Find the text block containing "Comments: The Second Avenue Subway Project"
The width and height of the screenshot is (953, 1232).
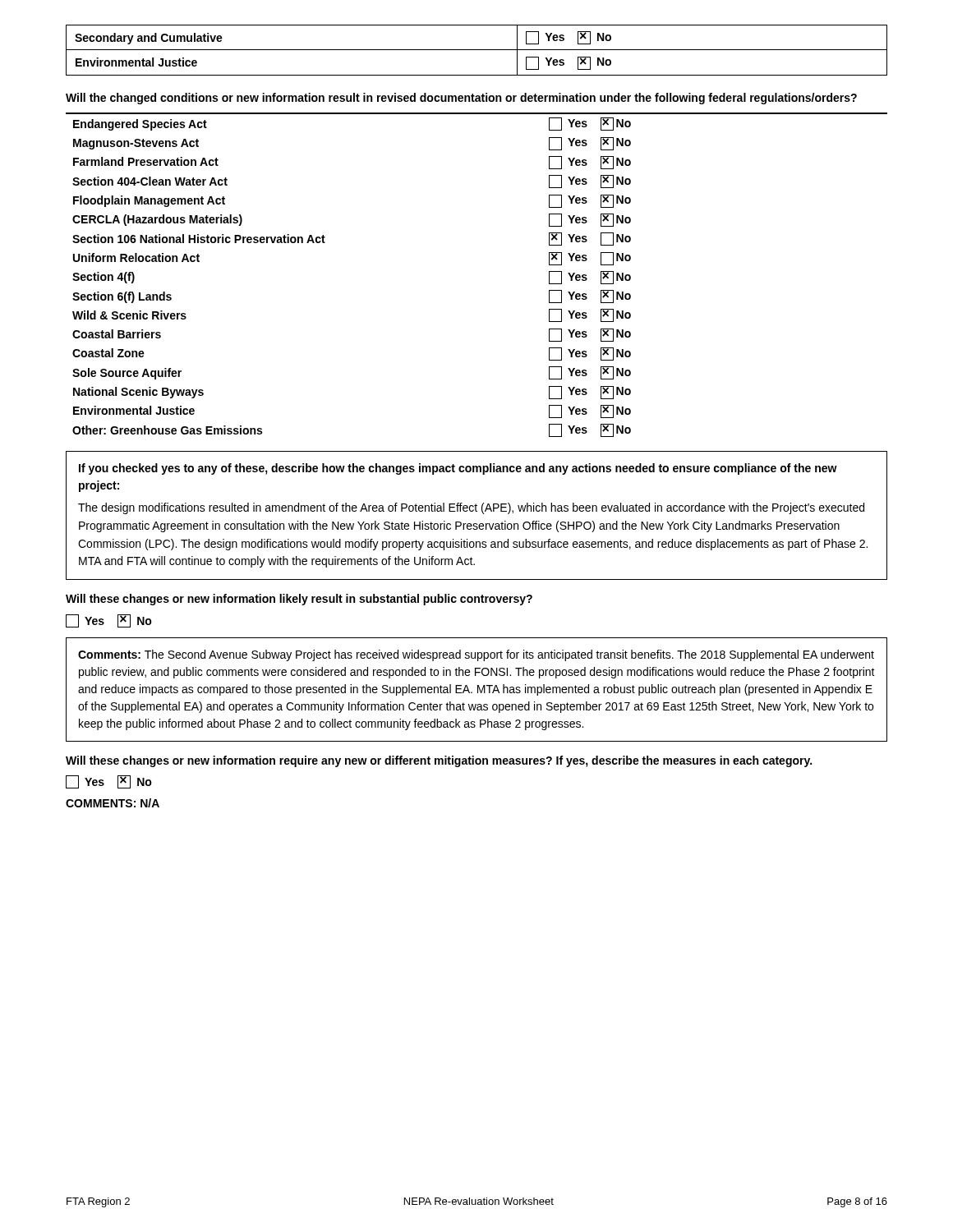[x=476, y=689]
